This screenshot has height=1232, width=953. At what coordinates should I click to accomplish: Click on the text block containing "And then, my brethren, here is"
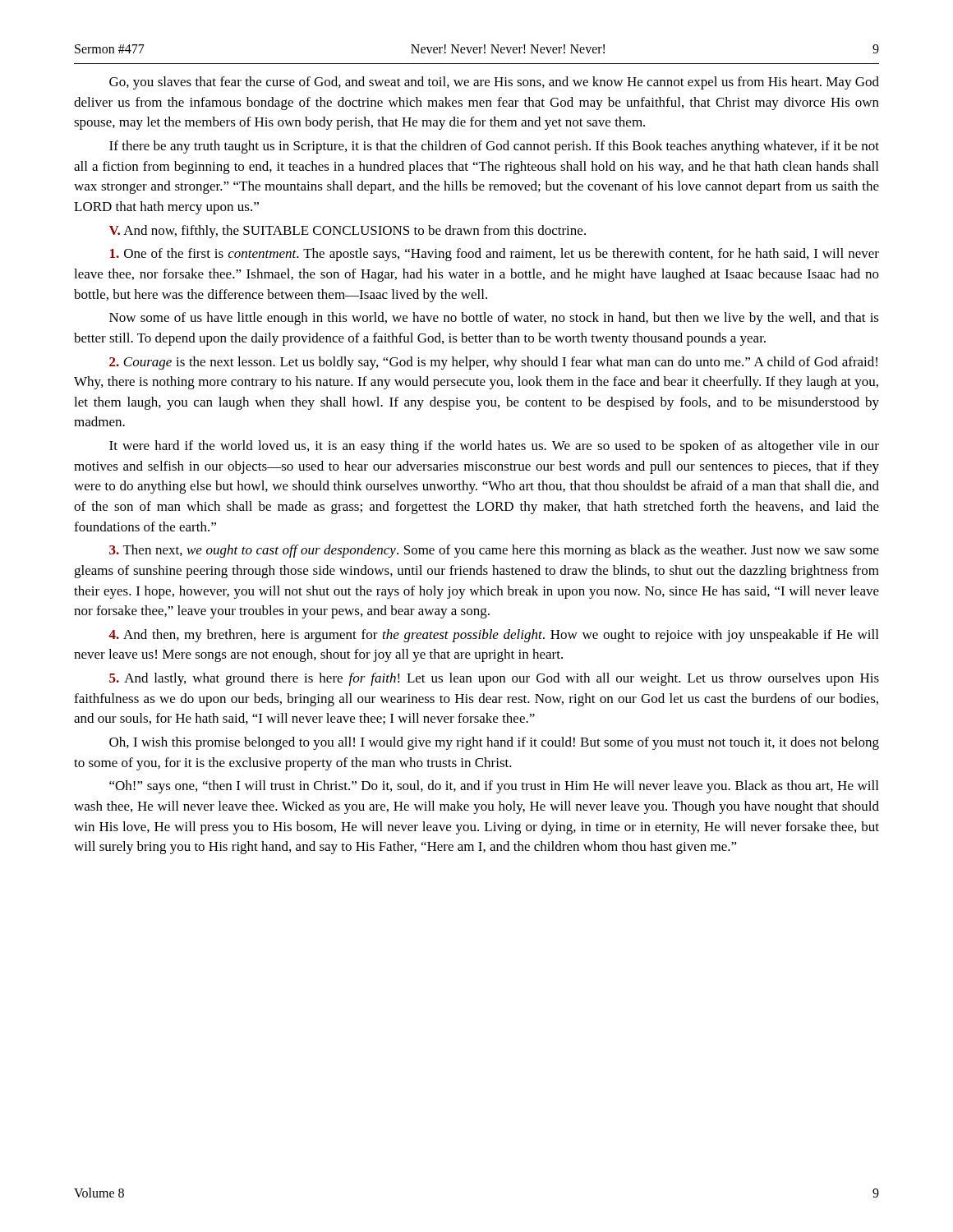point(476,645)
